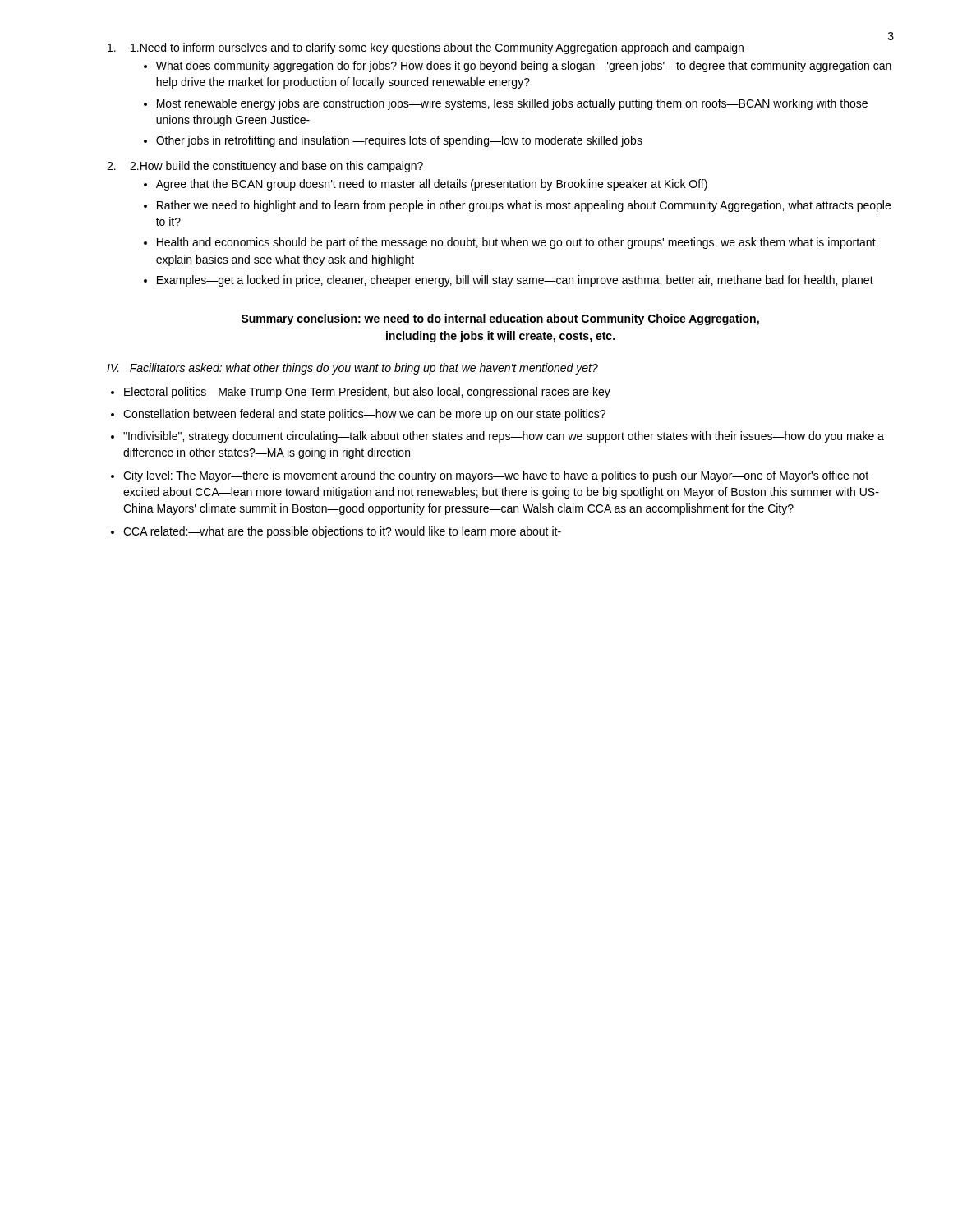The height and width of the screenshot is (1232, 953).
Task: Locate the region starting "2. How build the constituency and"
Action: [512, 226]
